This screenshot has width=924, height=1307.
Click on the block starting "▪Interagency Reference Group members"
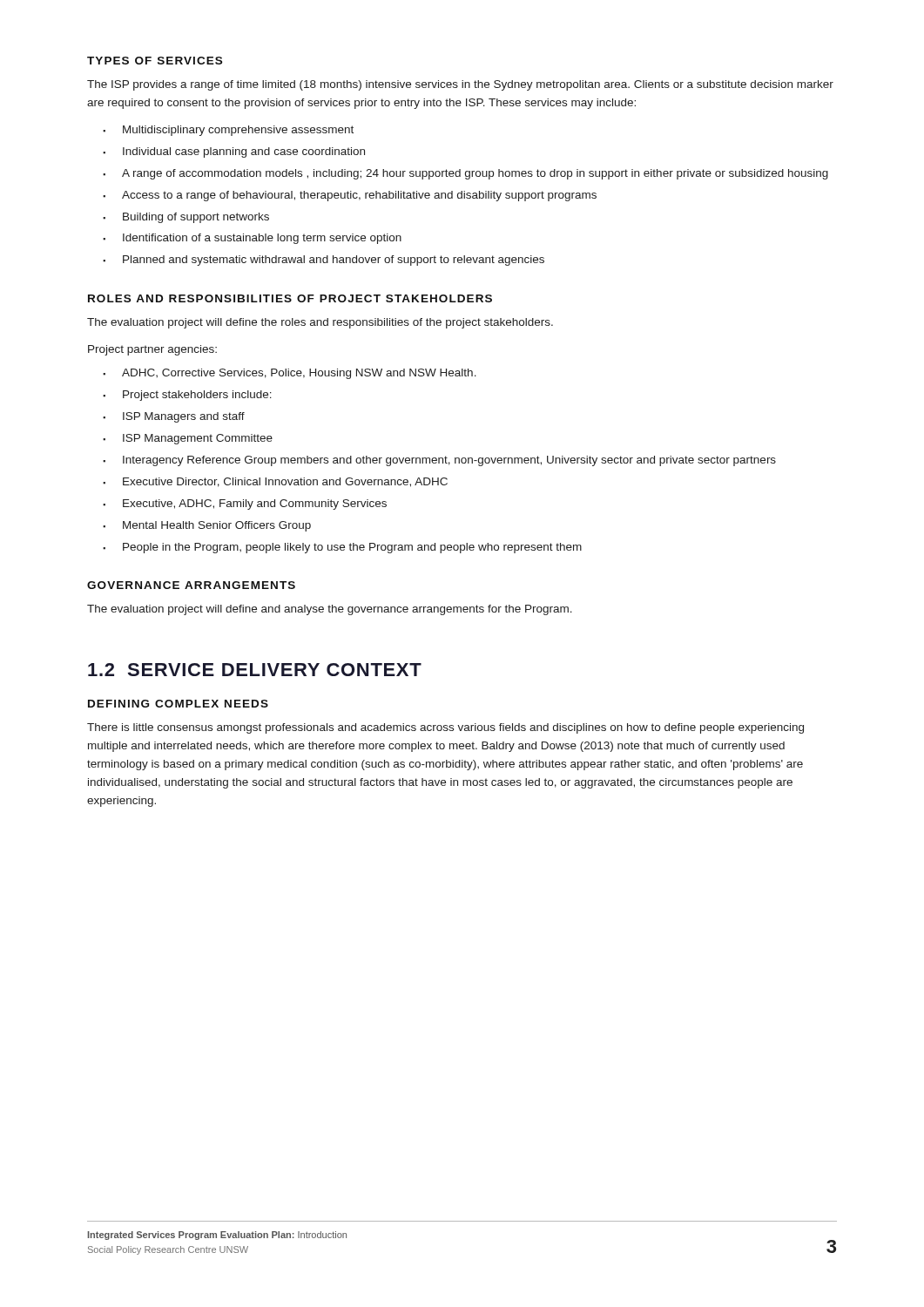coord(470,460)
